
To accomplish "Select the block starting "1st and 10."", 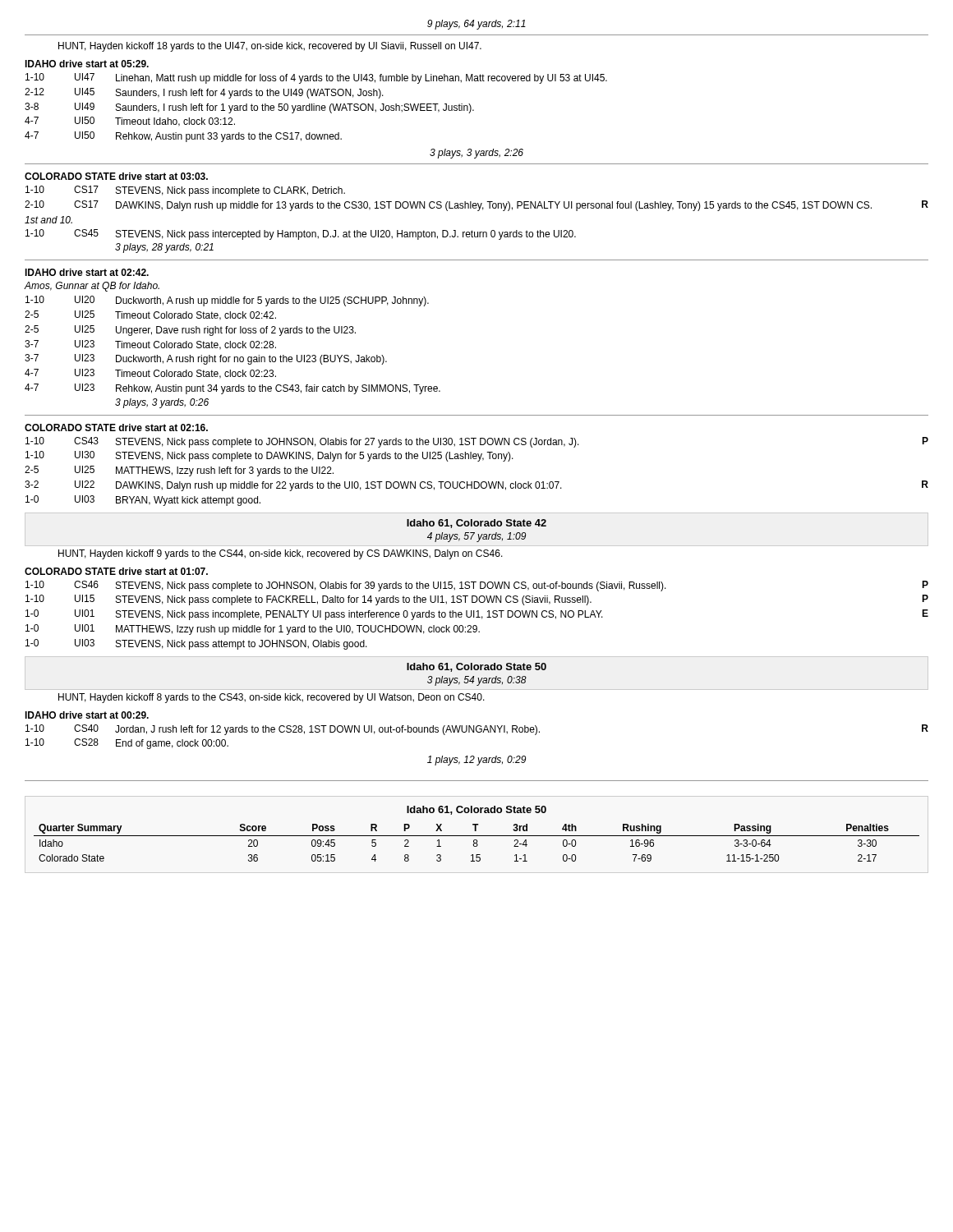I will point(49,220).
